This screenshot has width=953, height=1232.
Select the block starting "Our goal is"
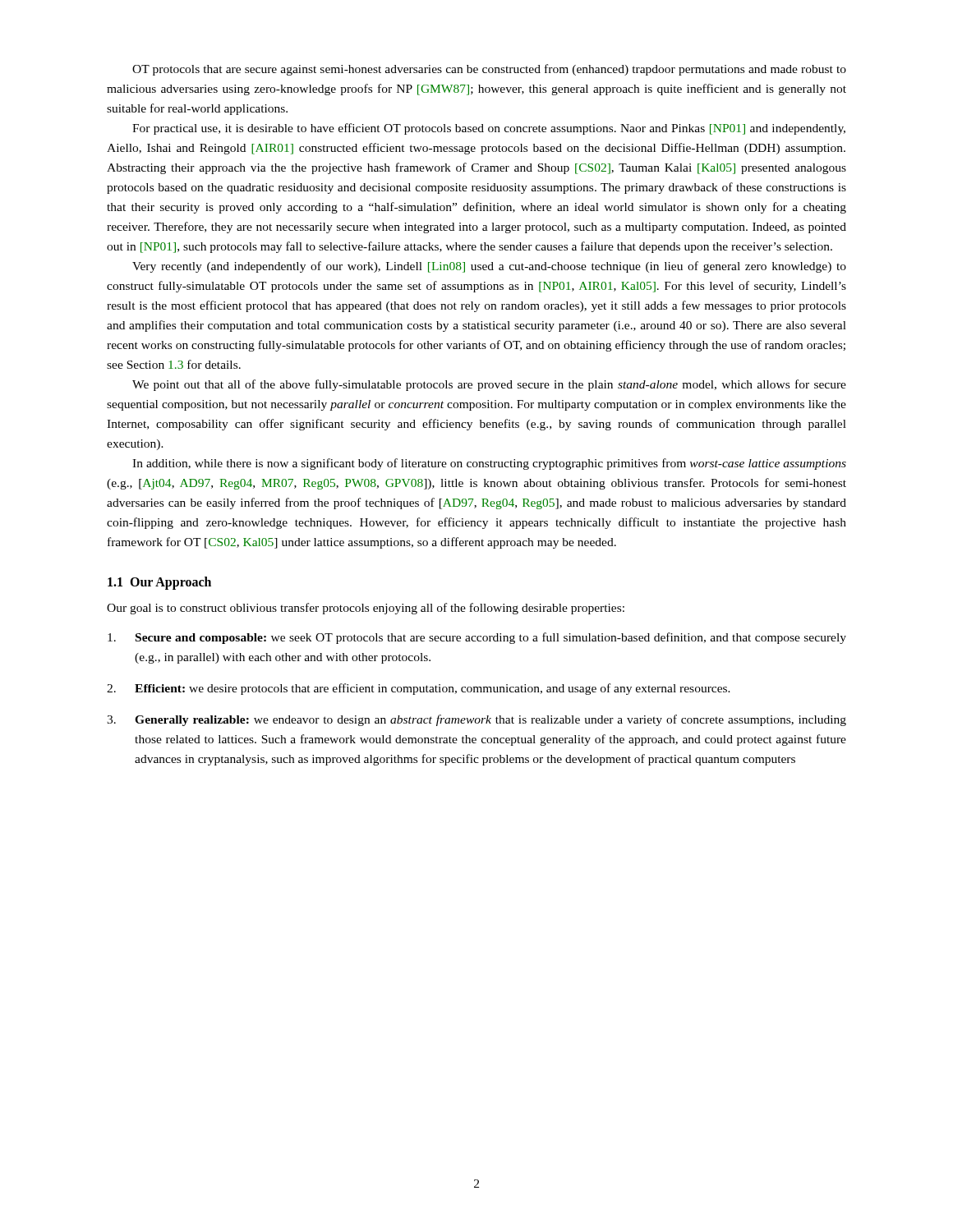click(x=476, y=608)
